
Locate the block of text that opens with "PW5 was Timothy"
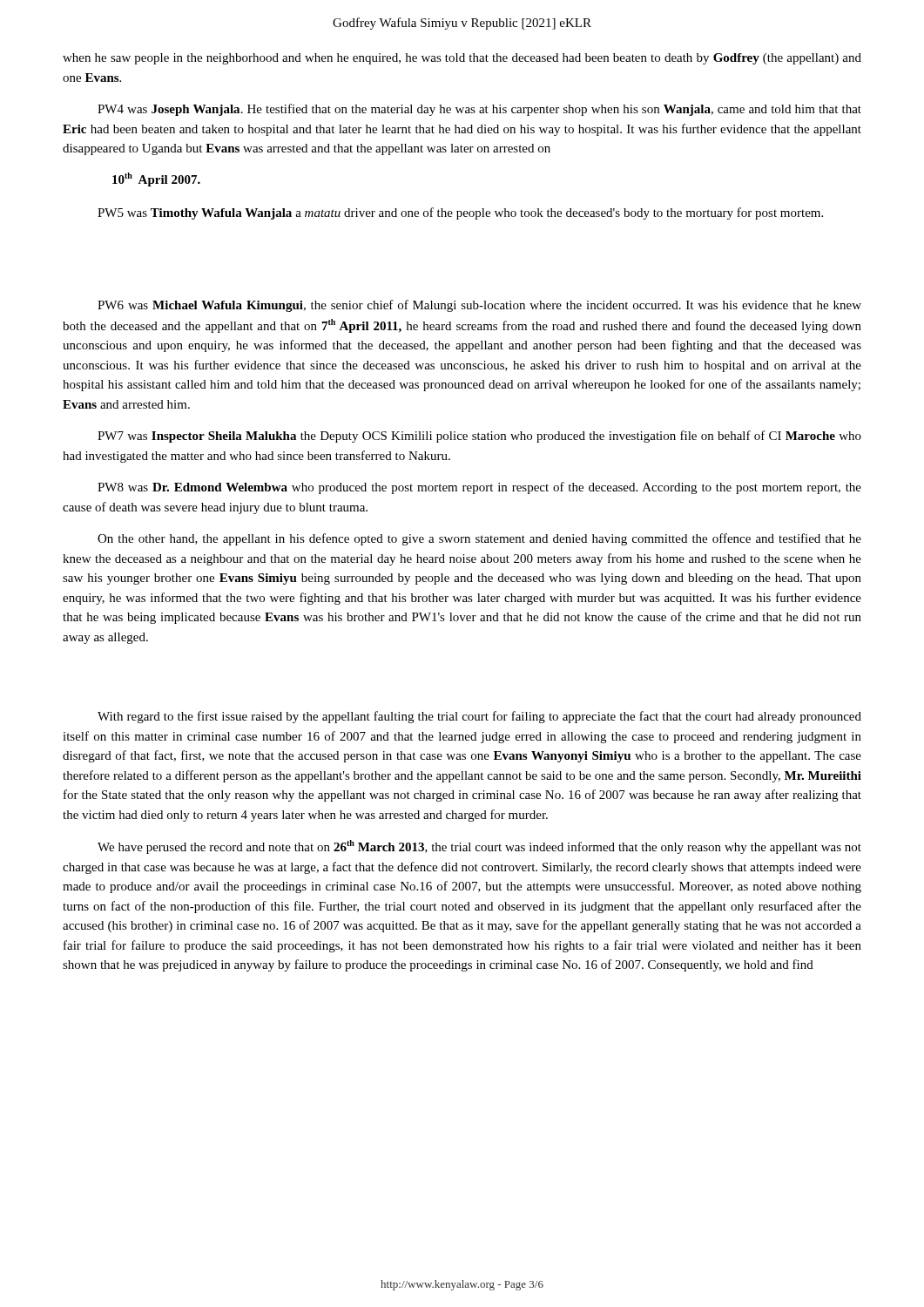click(461, 212)
